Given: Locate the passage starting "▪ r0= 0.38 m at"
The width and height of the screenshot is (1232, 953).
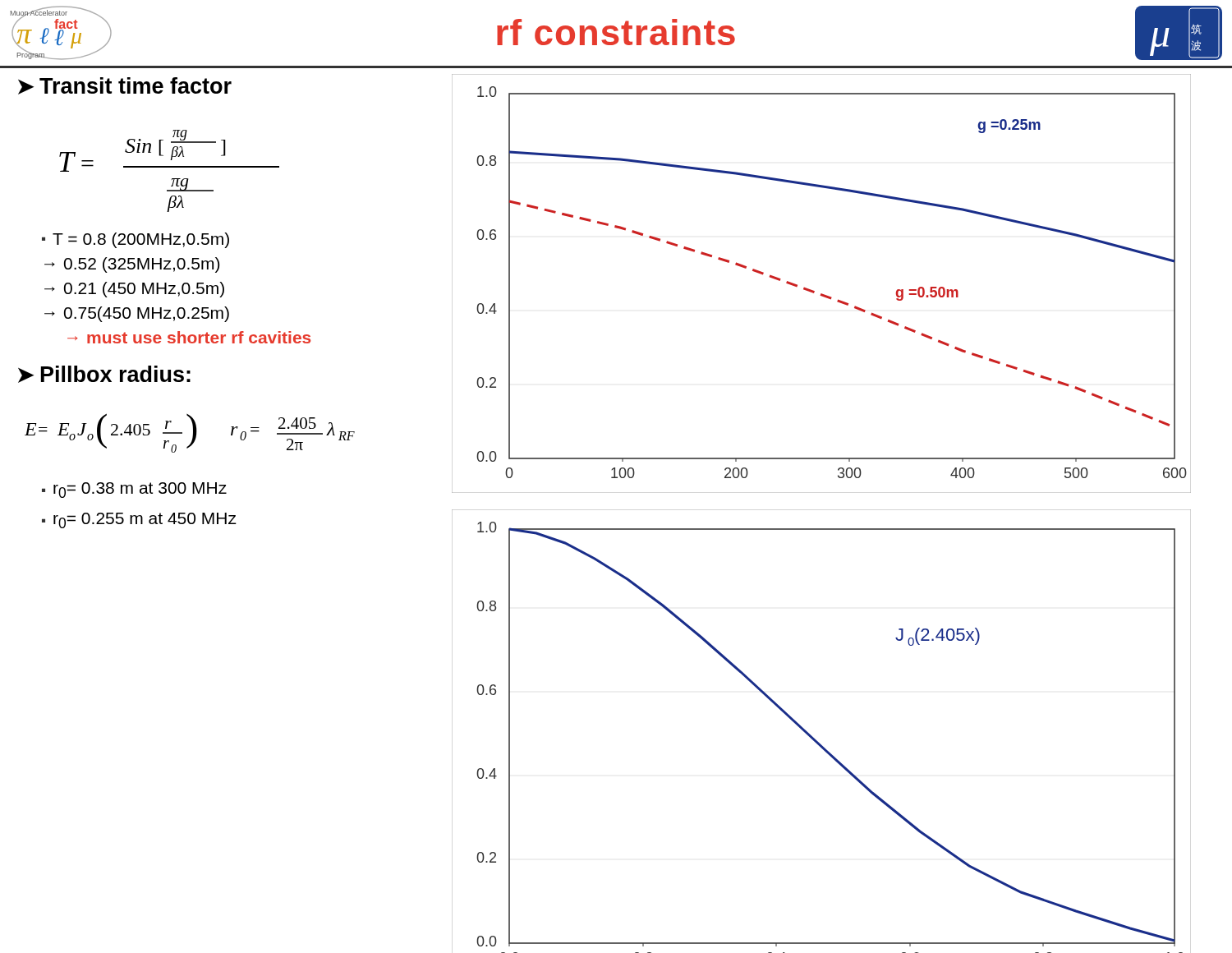Looking at the screenshot, I should pyautogui.click(x=134, y=490).
